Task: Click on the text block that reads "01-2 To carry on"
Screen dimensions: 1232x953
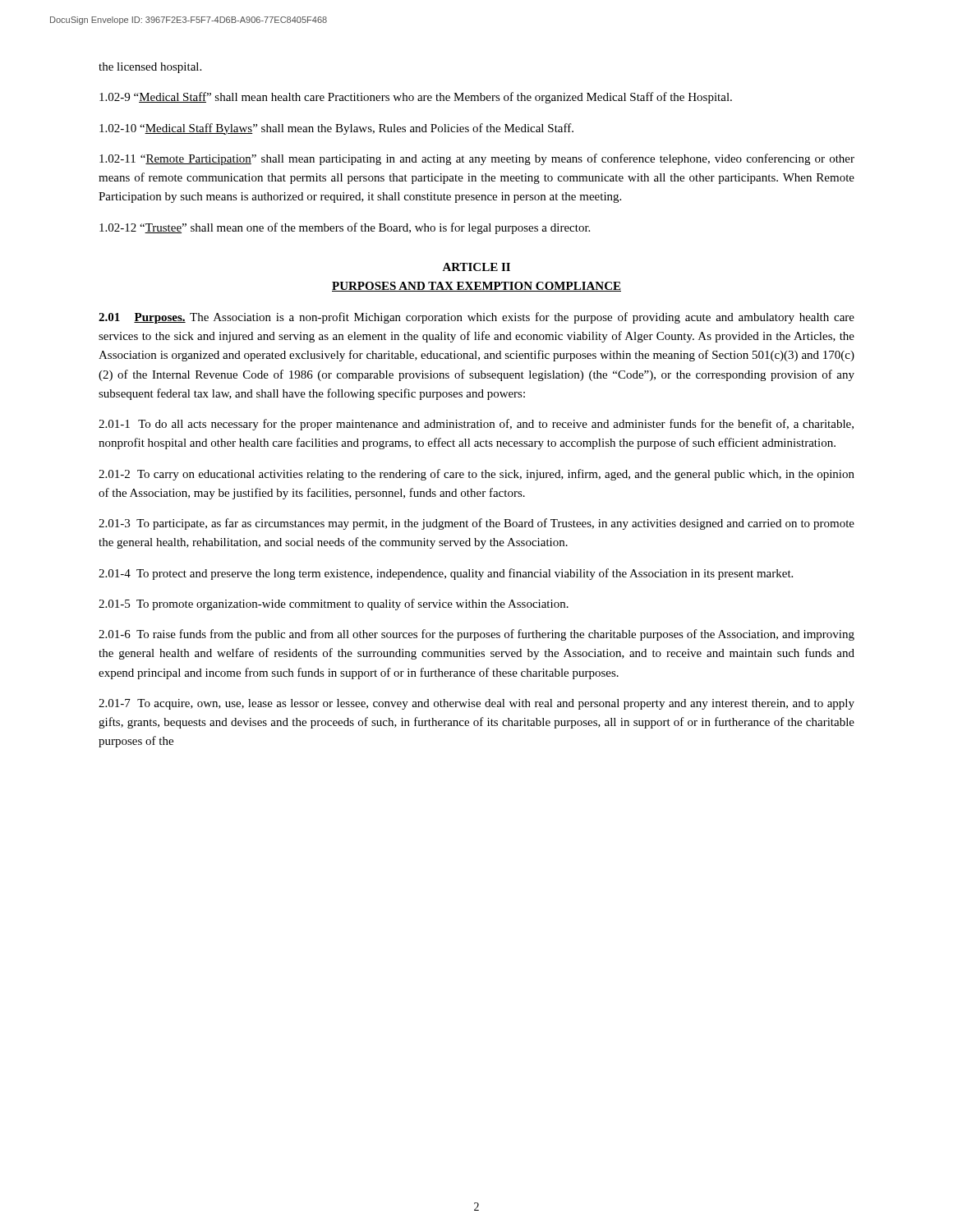Action: 476,483
